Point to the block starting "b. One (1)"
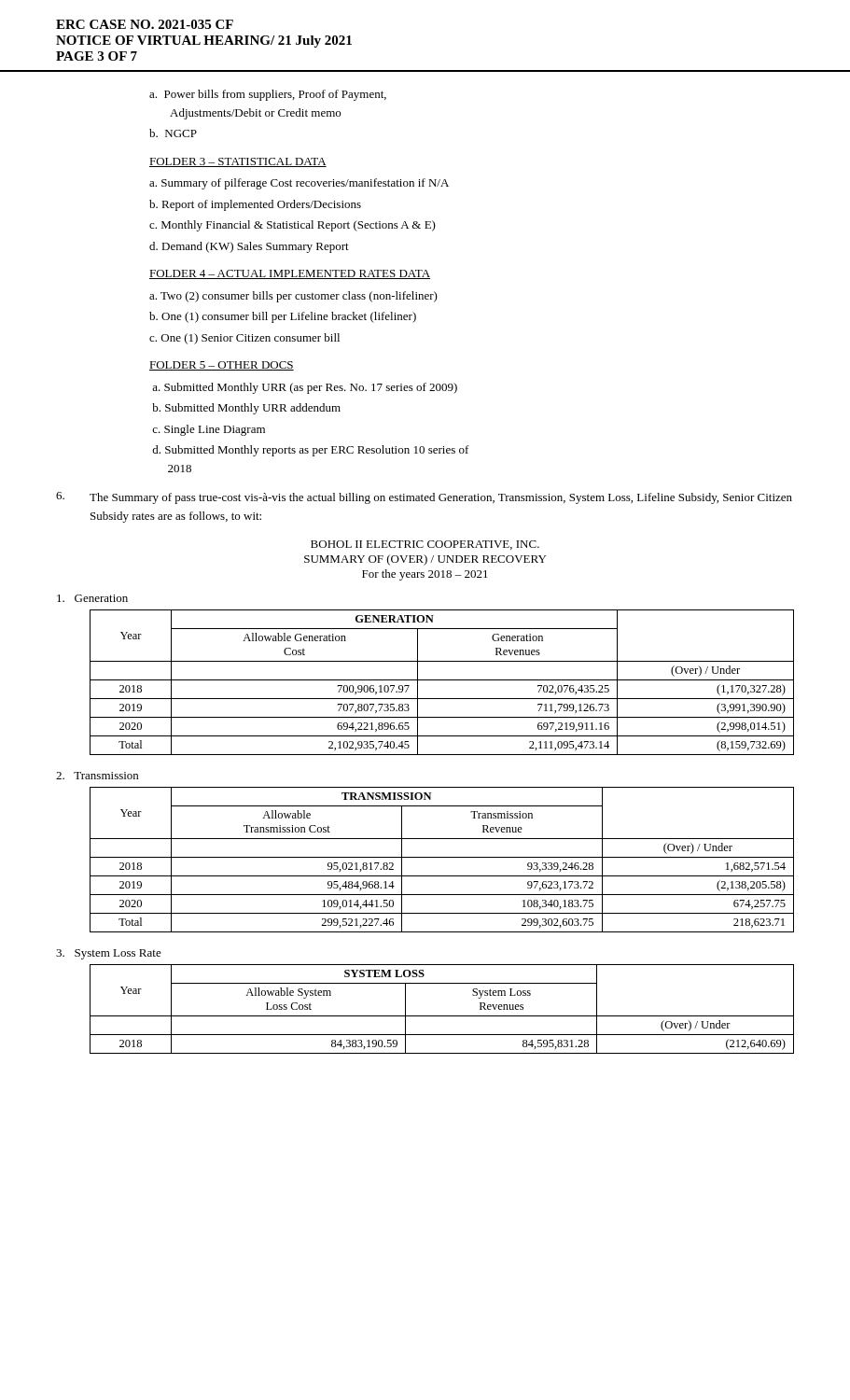Image resolution: width=850 pixels, height=1400 pixels. 283,316
